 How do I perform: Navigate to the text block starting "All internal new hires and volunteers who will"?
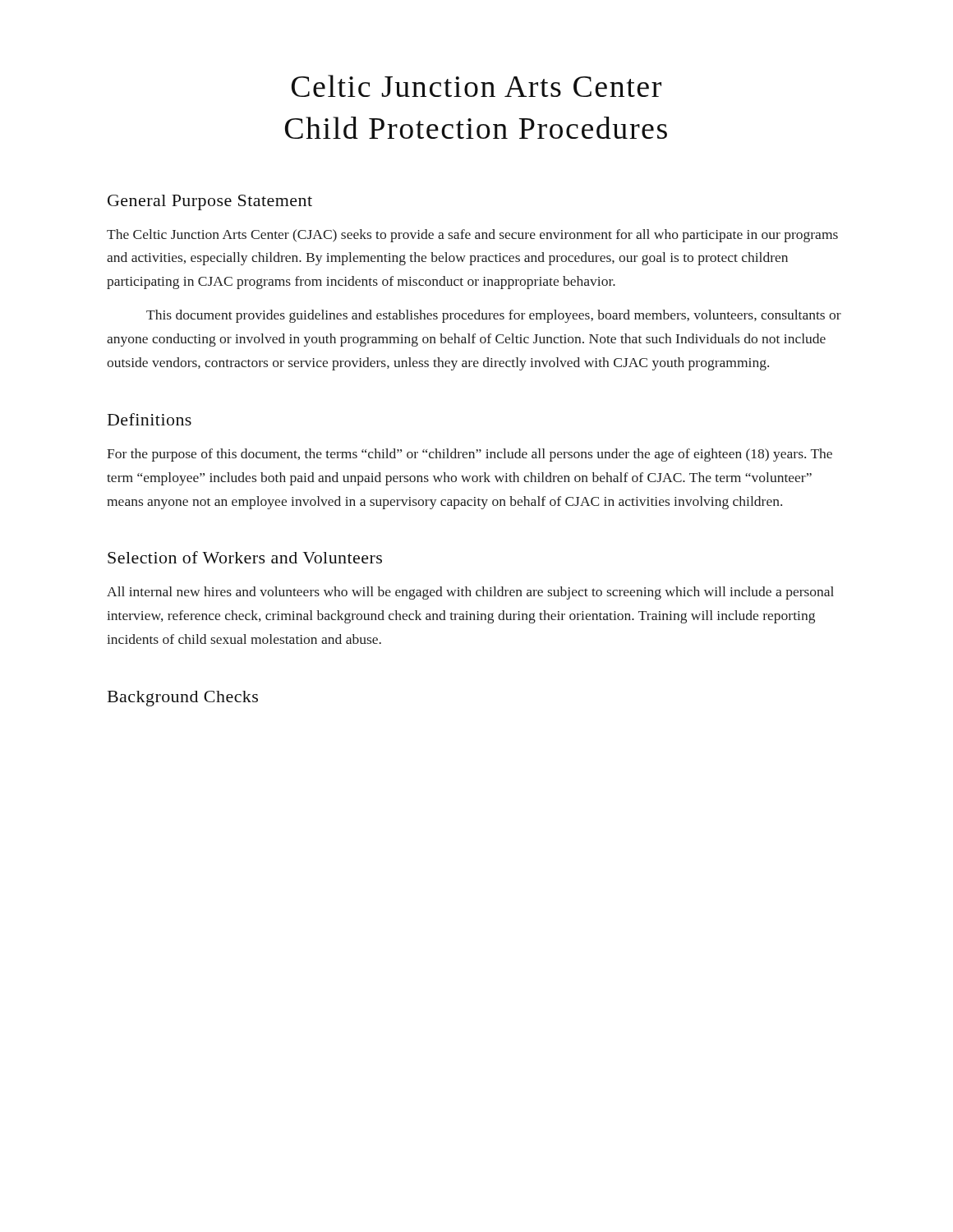click(x=476, y=616)
